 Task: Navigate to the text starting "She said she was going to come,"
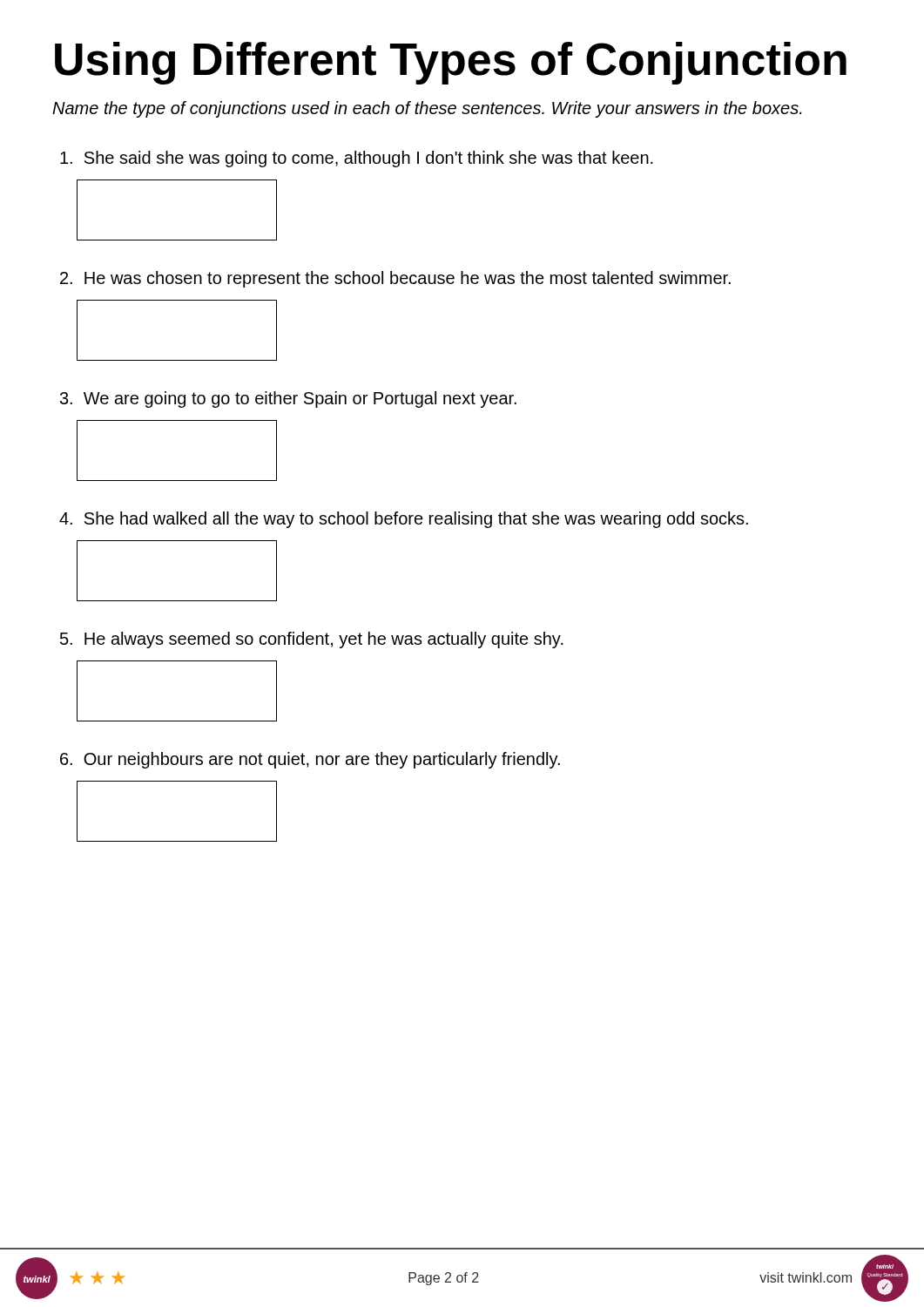(x=357, y=159)
